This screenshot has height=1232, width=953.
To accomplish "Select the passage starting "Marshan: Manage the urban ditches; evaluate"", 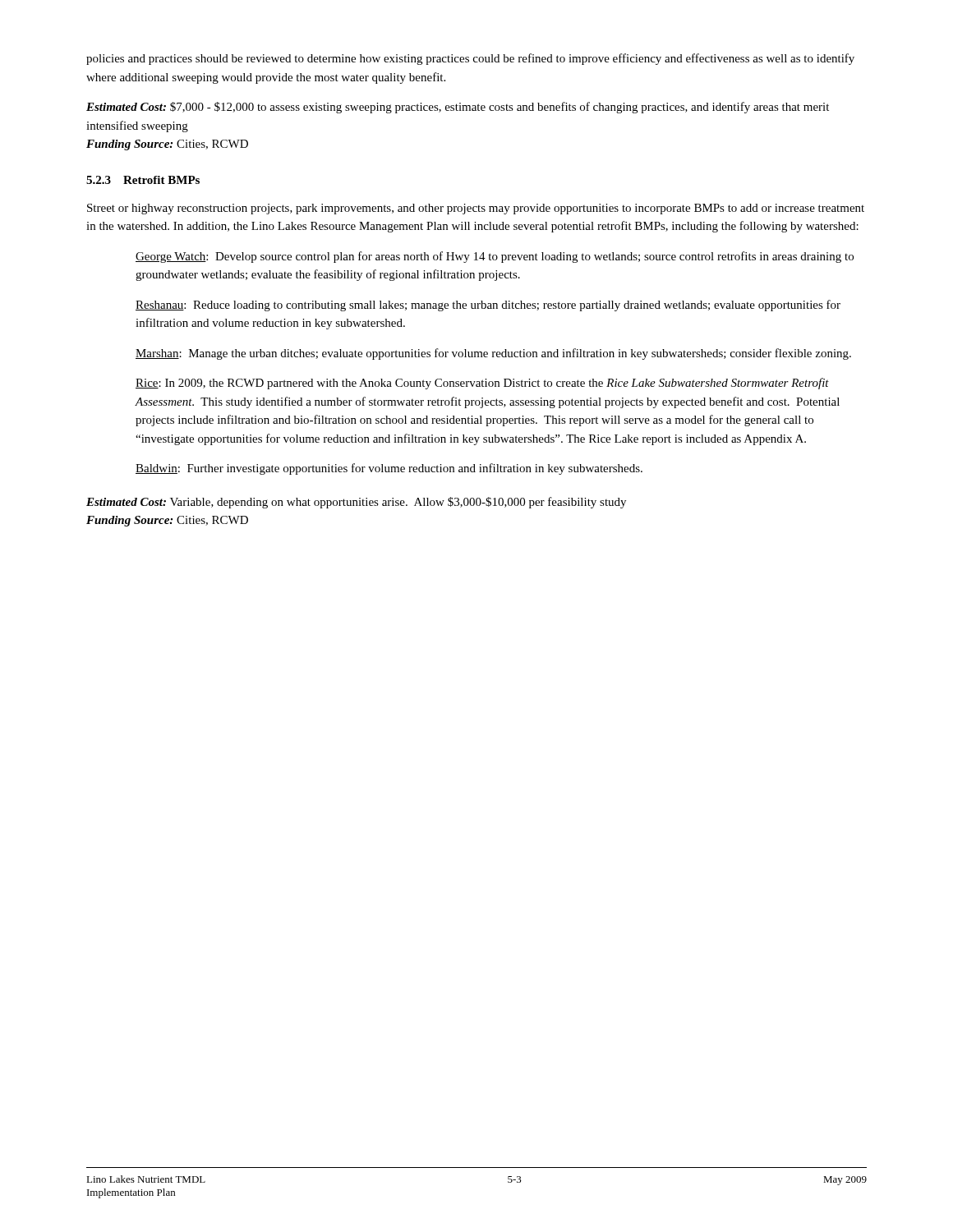I will click(494, 353).
